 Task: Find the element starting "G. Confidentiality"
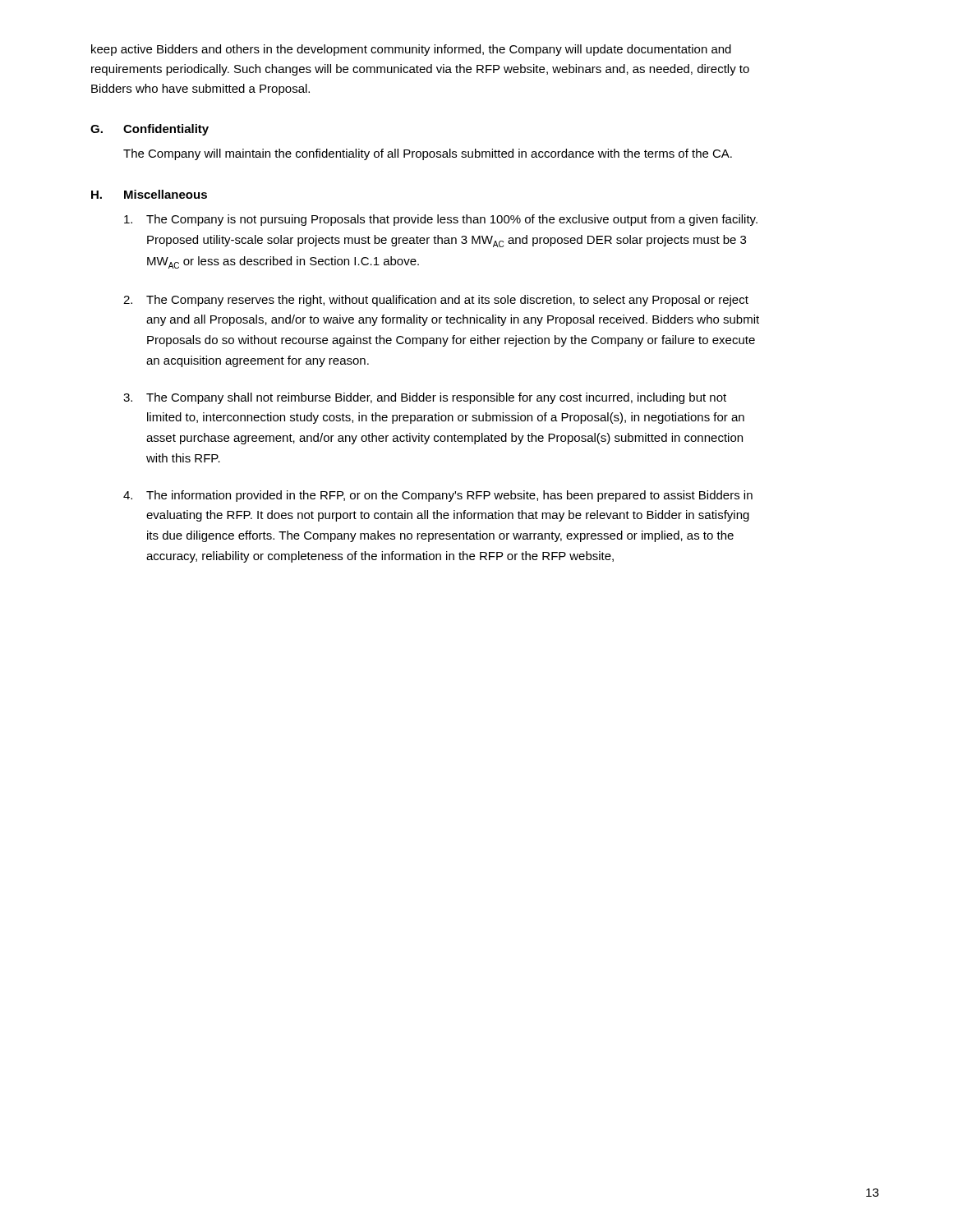150,129
